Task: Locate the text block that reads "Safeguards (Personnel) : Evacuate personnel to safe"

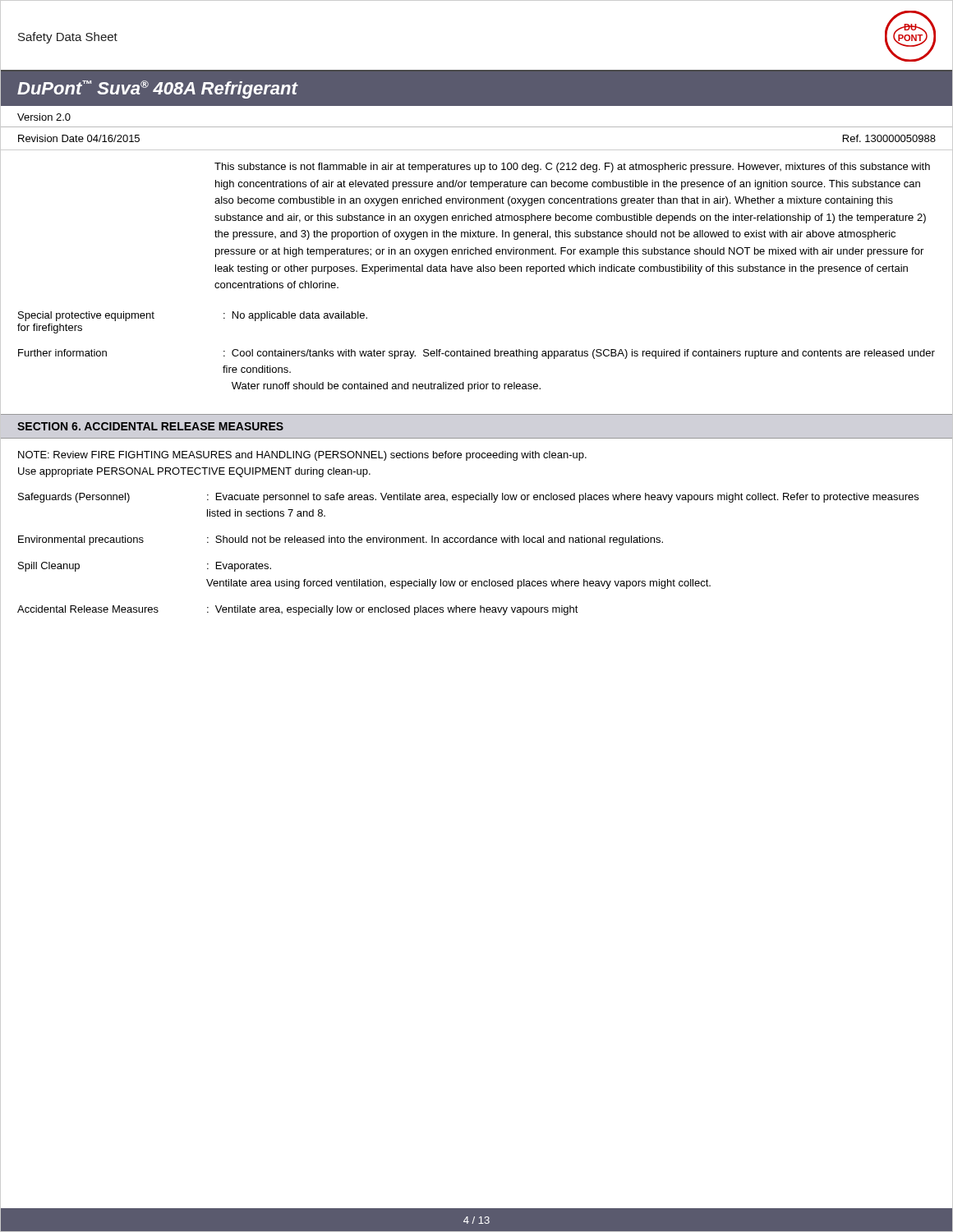Action: (x=476, y=505)
